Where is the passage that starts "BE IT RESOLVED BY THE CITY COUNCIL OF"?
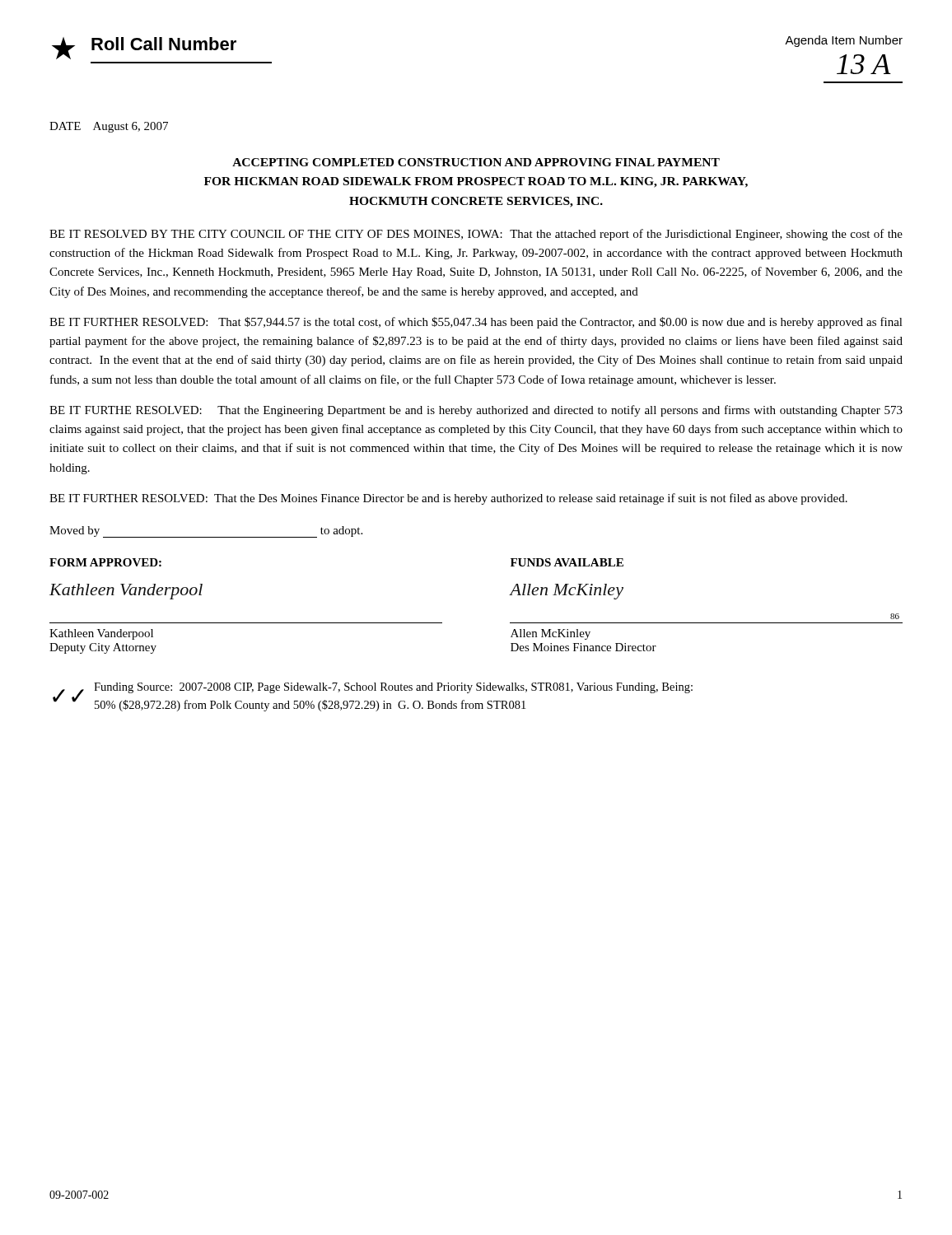The image size is (952, 1235). (476, 262)
